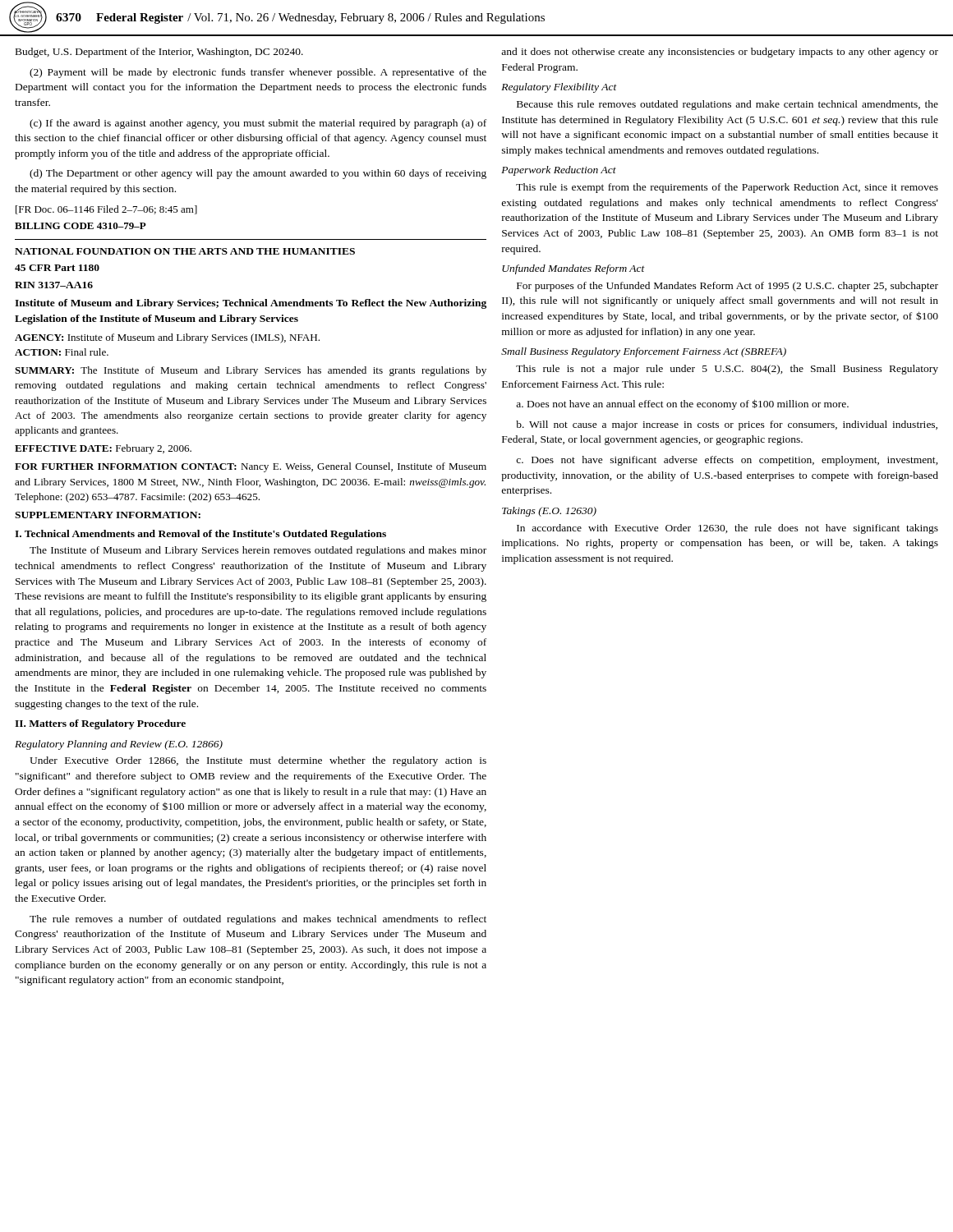Click on the section header that reads "I. Technical Amendments and"

click(x=251, y=534)
